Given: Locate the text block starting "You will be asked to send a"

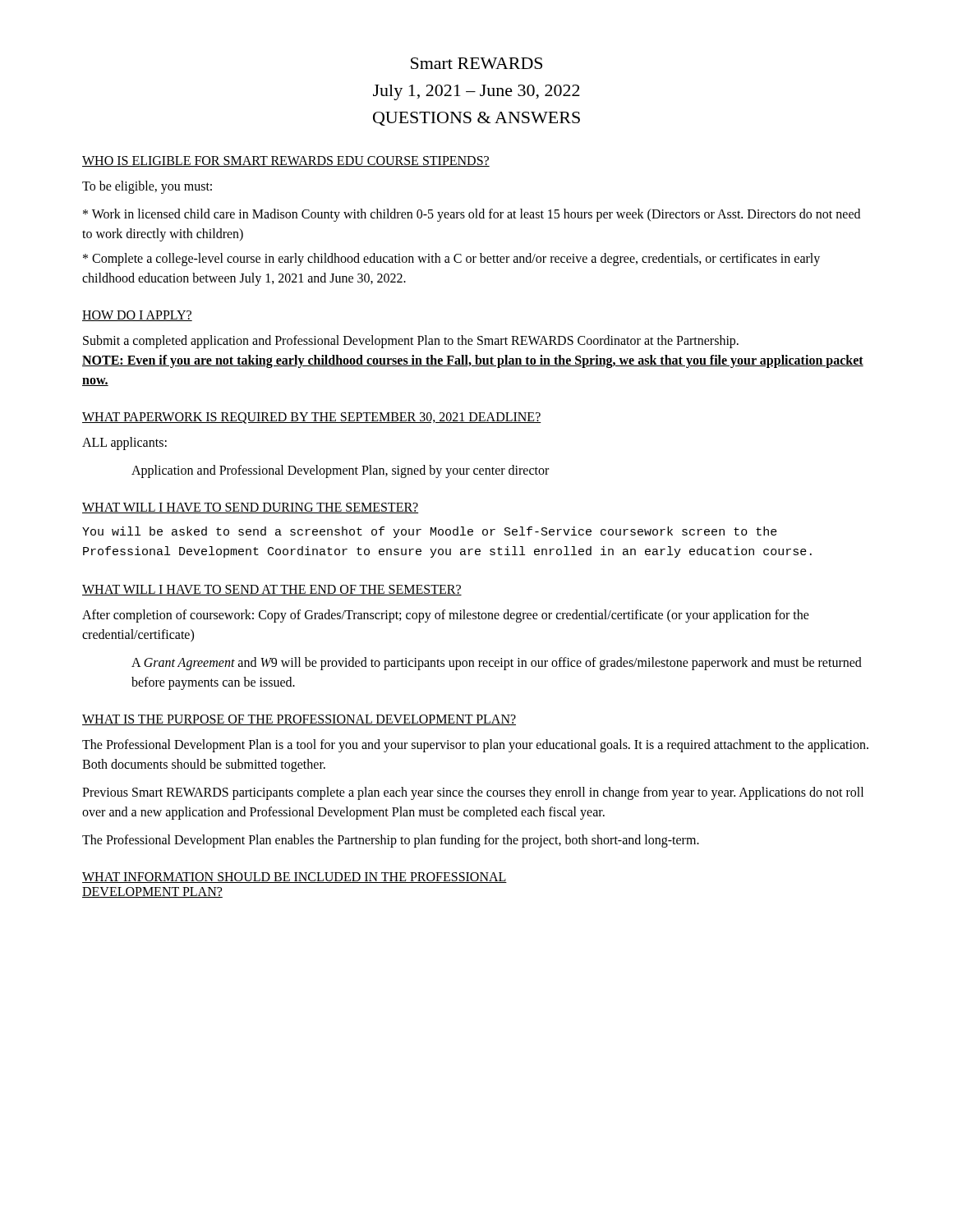Looking at the screenshot, I should [448, 543].
